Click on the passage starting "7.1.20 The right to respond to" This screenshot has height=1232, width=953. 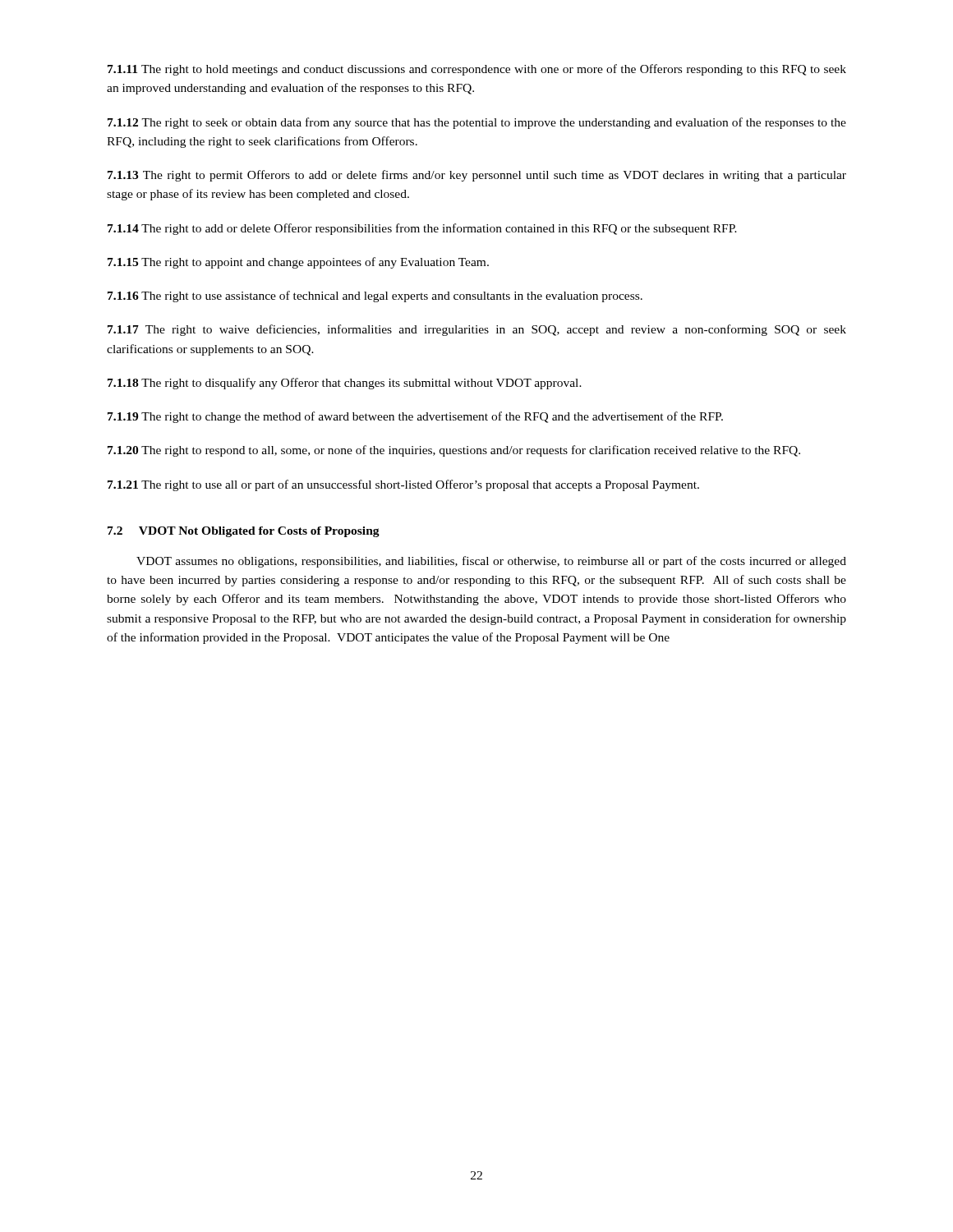pyautogui.click(x=454, y=450)
